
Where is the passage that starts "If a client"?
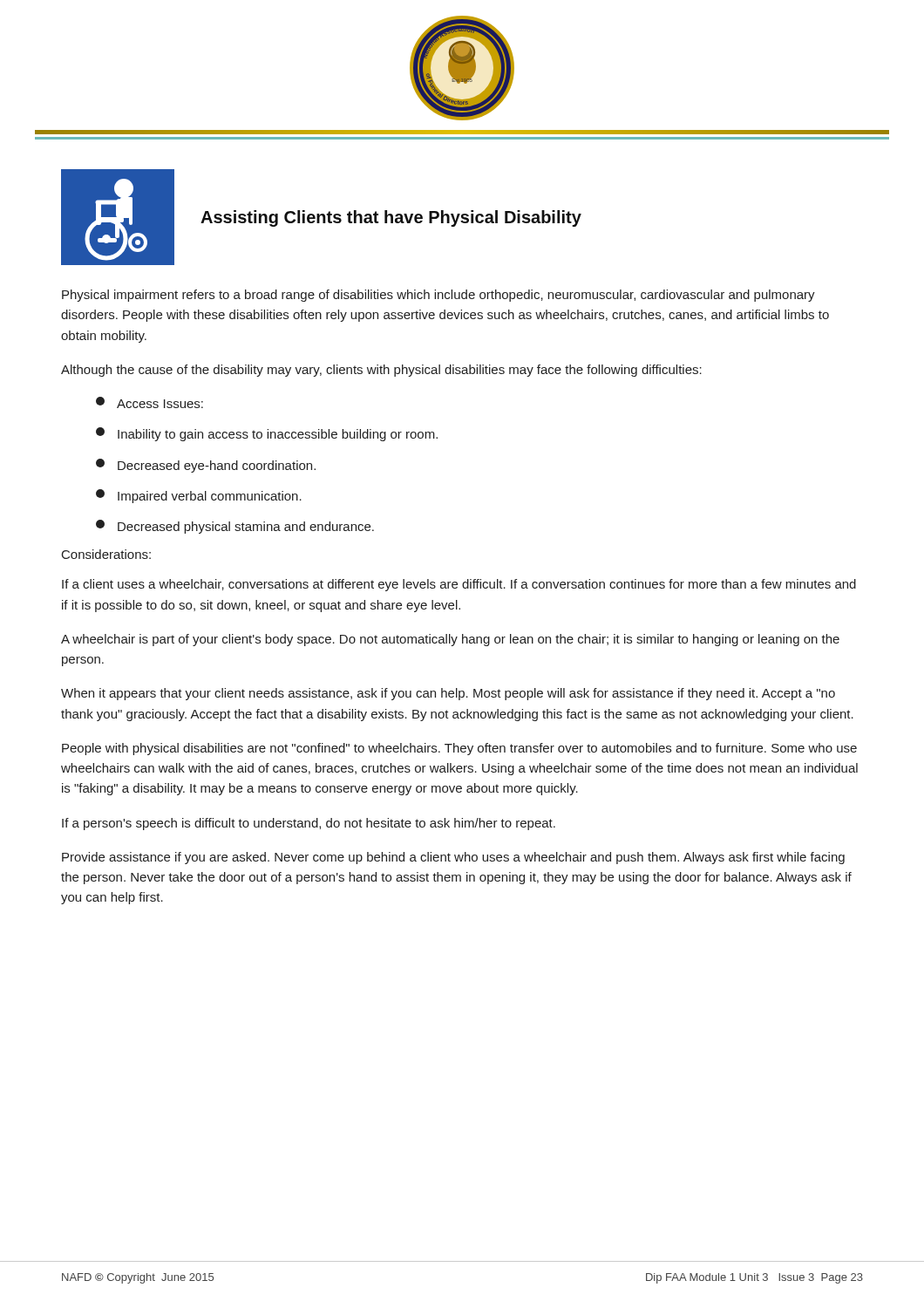[x=459, y=594]
